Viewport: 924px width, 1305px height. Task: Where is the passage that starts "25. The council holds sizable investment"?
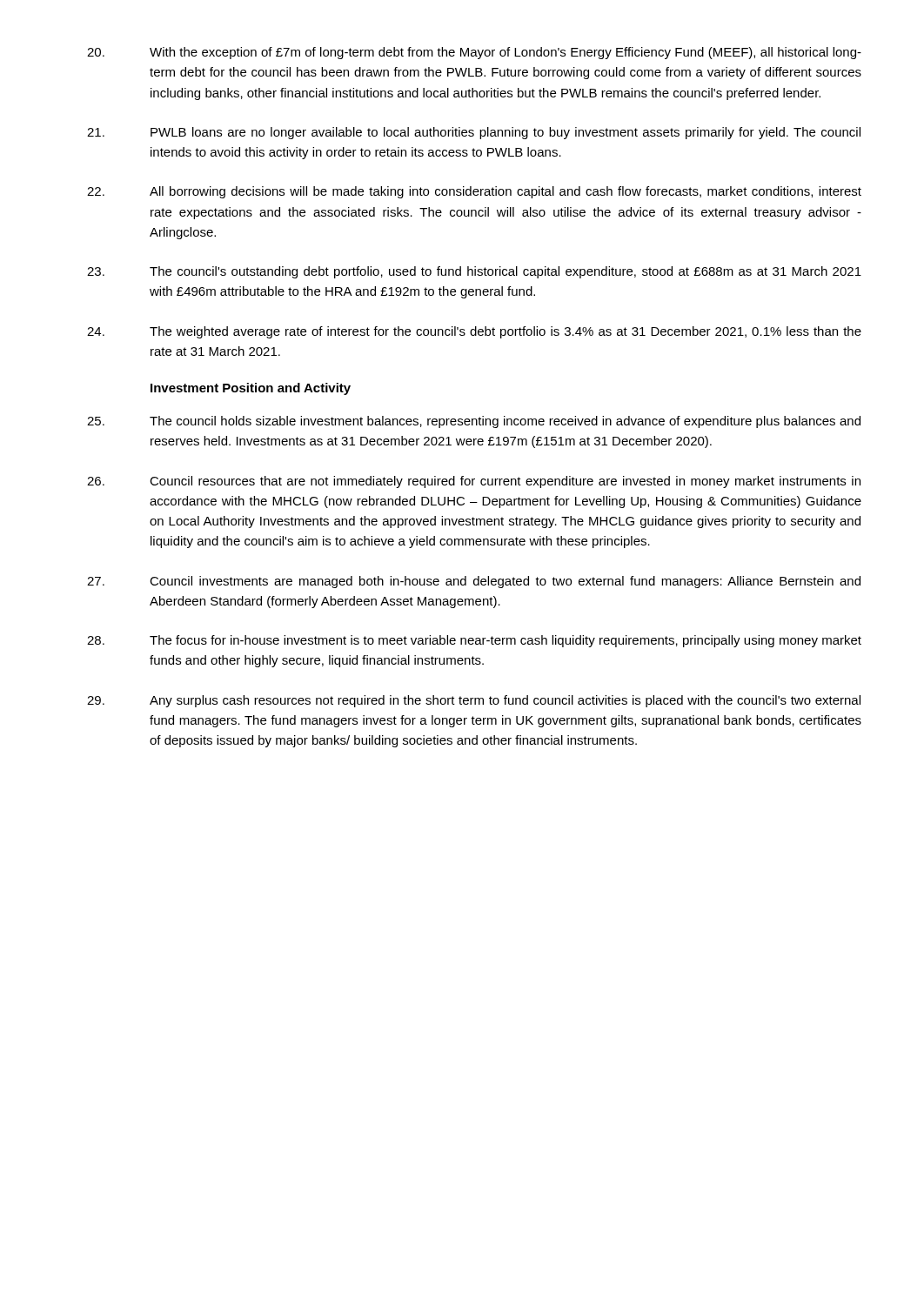[x=474, y=431]
